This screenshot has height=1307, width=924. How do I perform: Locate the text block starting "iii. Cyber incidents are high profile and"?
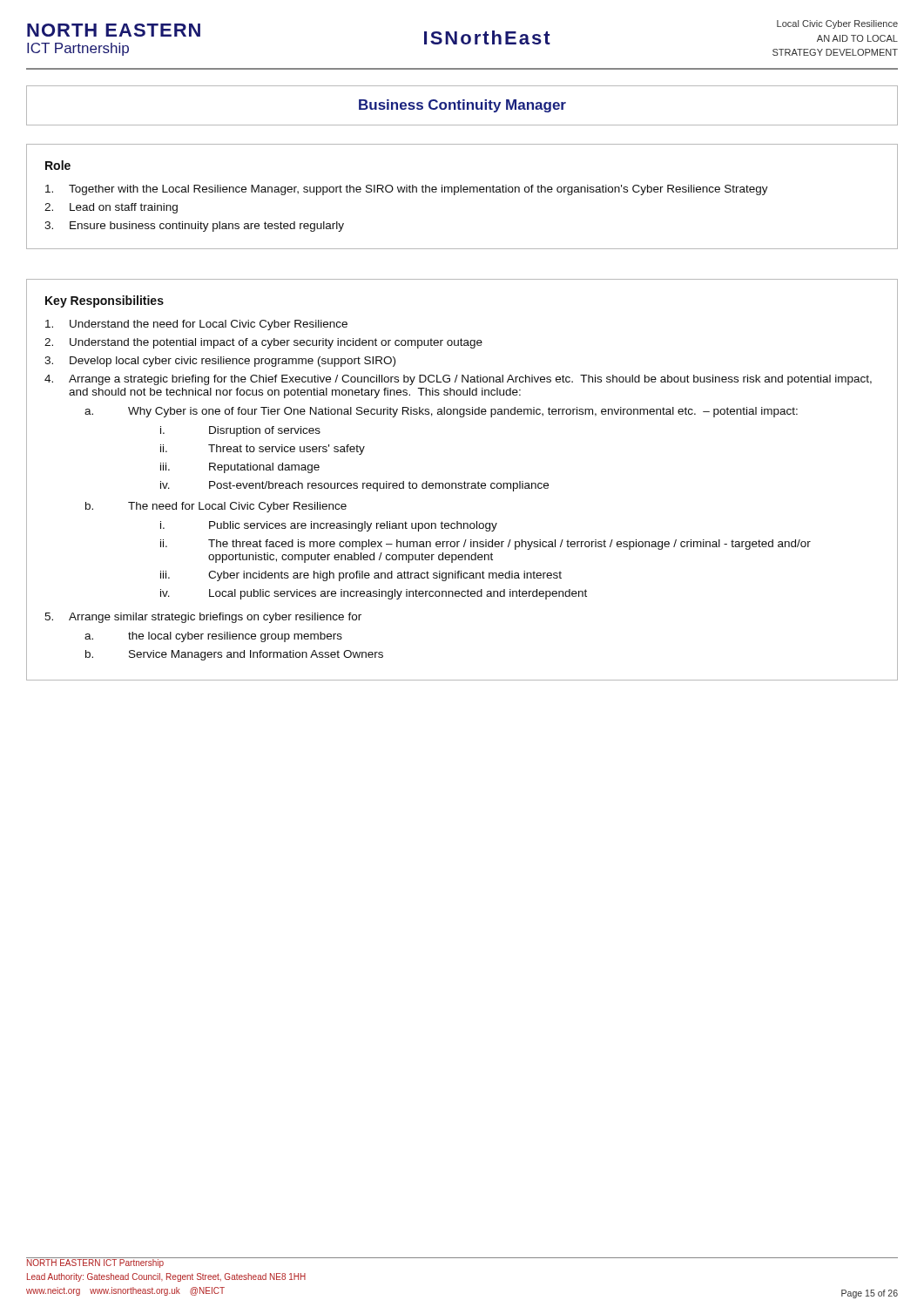504,575
